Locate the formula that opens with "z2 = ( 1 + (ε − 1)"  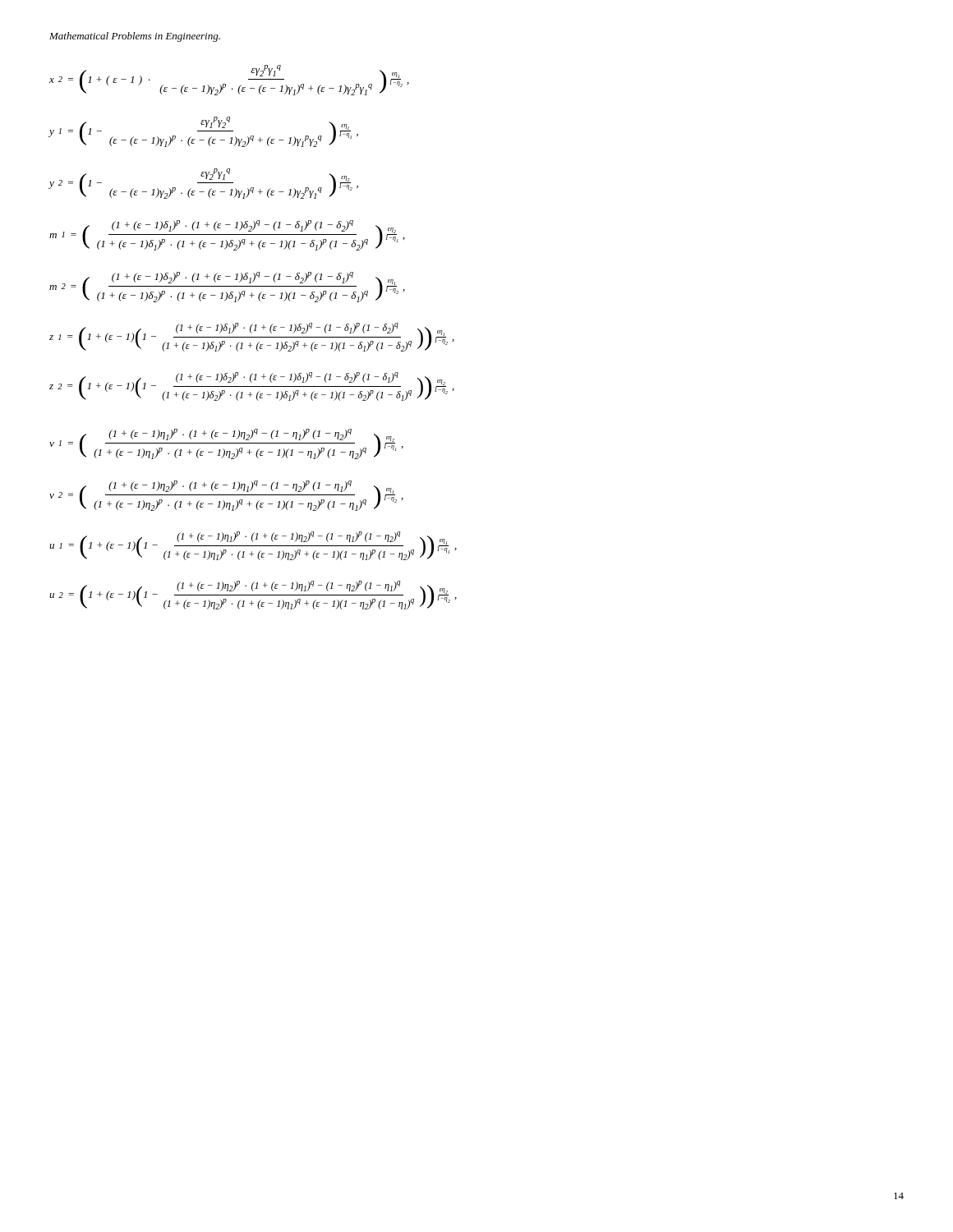click(x=252, y=386)
